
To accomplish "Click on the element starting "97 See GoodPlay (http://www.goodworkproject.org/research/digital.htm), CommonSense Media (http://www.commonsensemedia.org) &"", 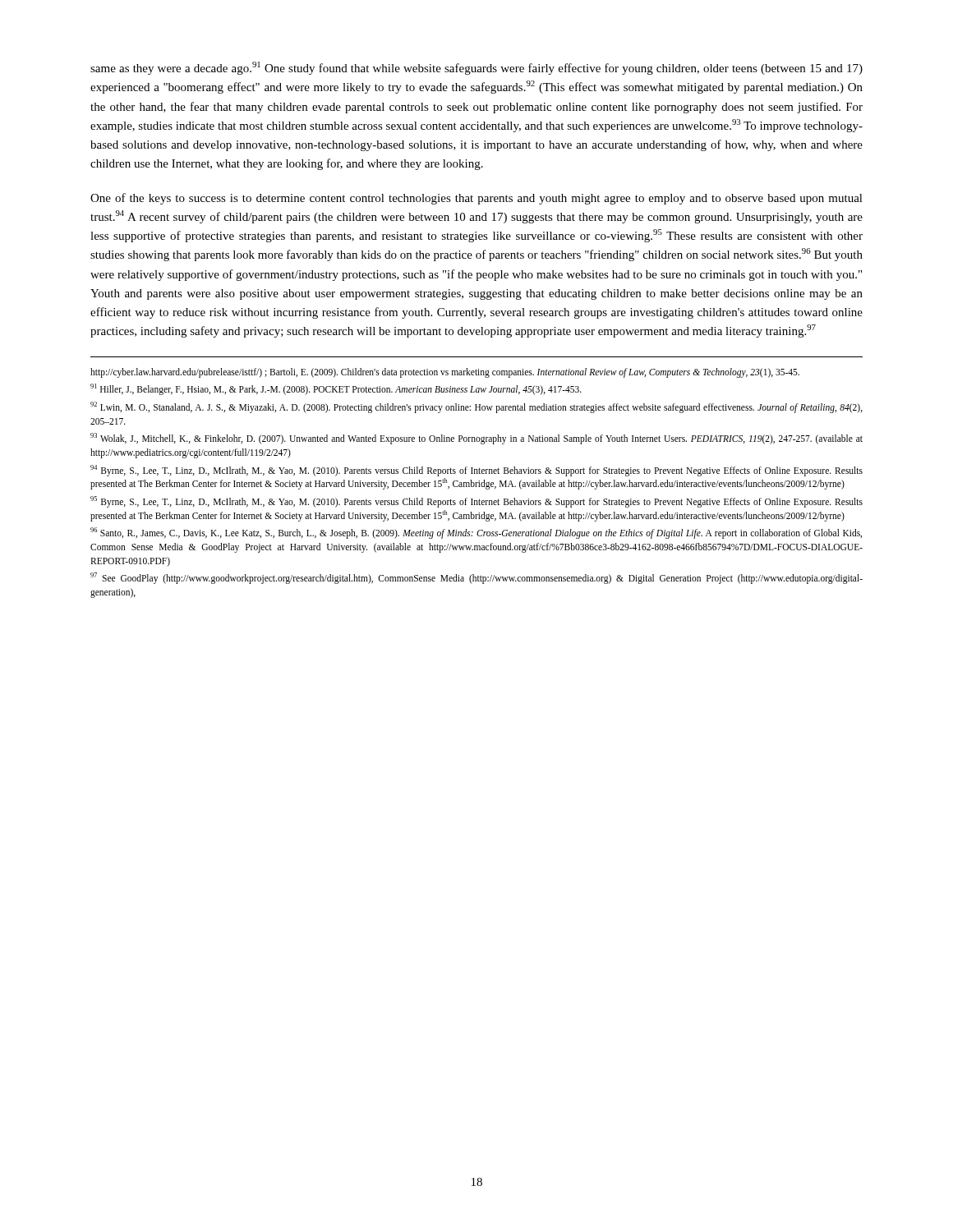I will [x=476, y=585].
